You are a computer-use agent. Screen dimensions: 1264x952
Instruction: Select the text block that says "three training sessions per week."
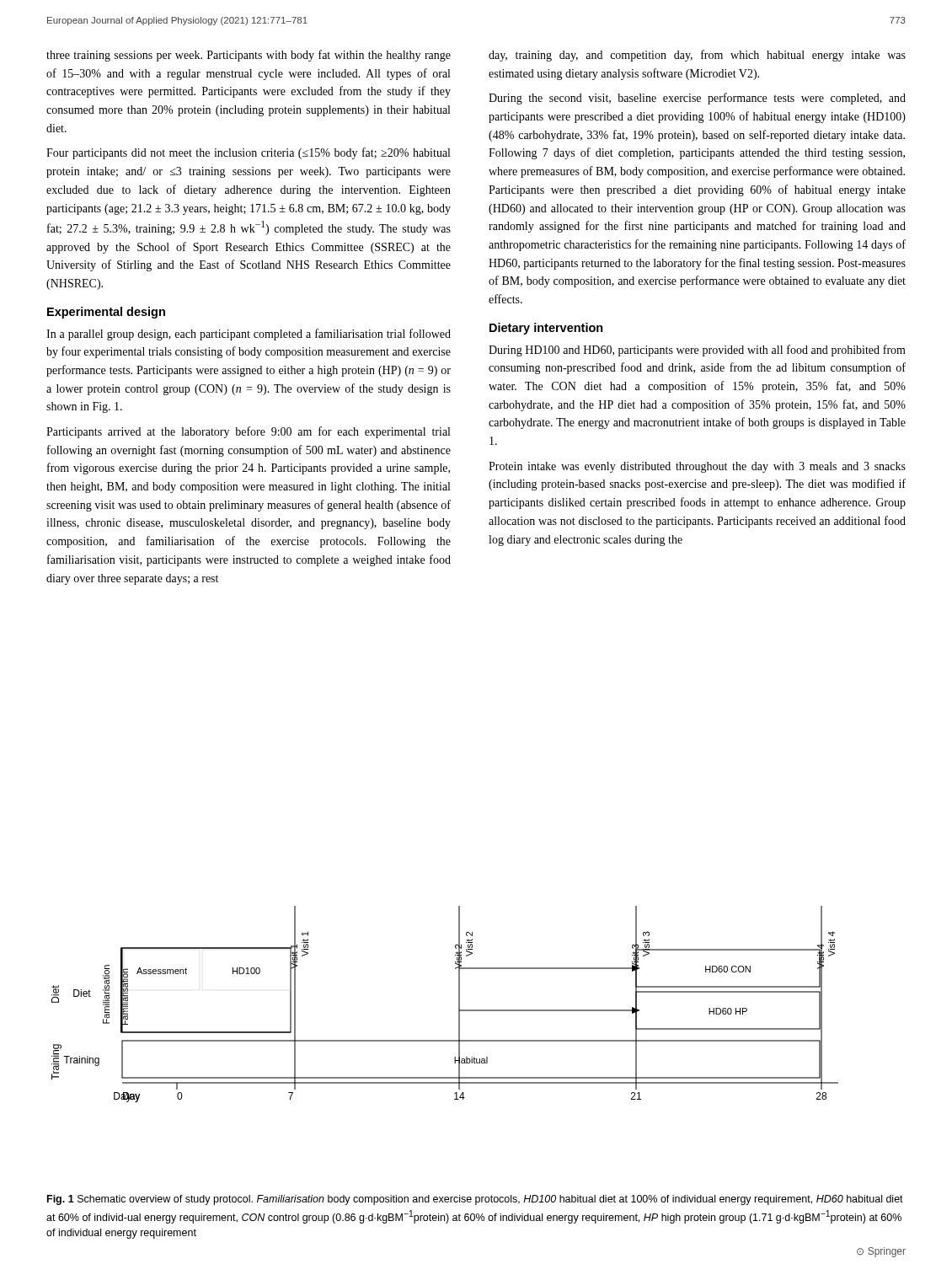pos(249,170)
